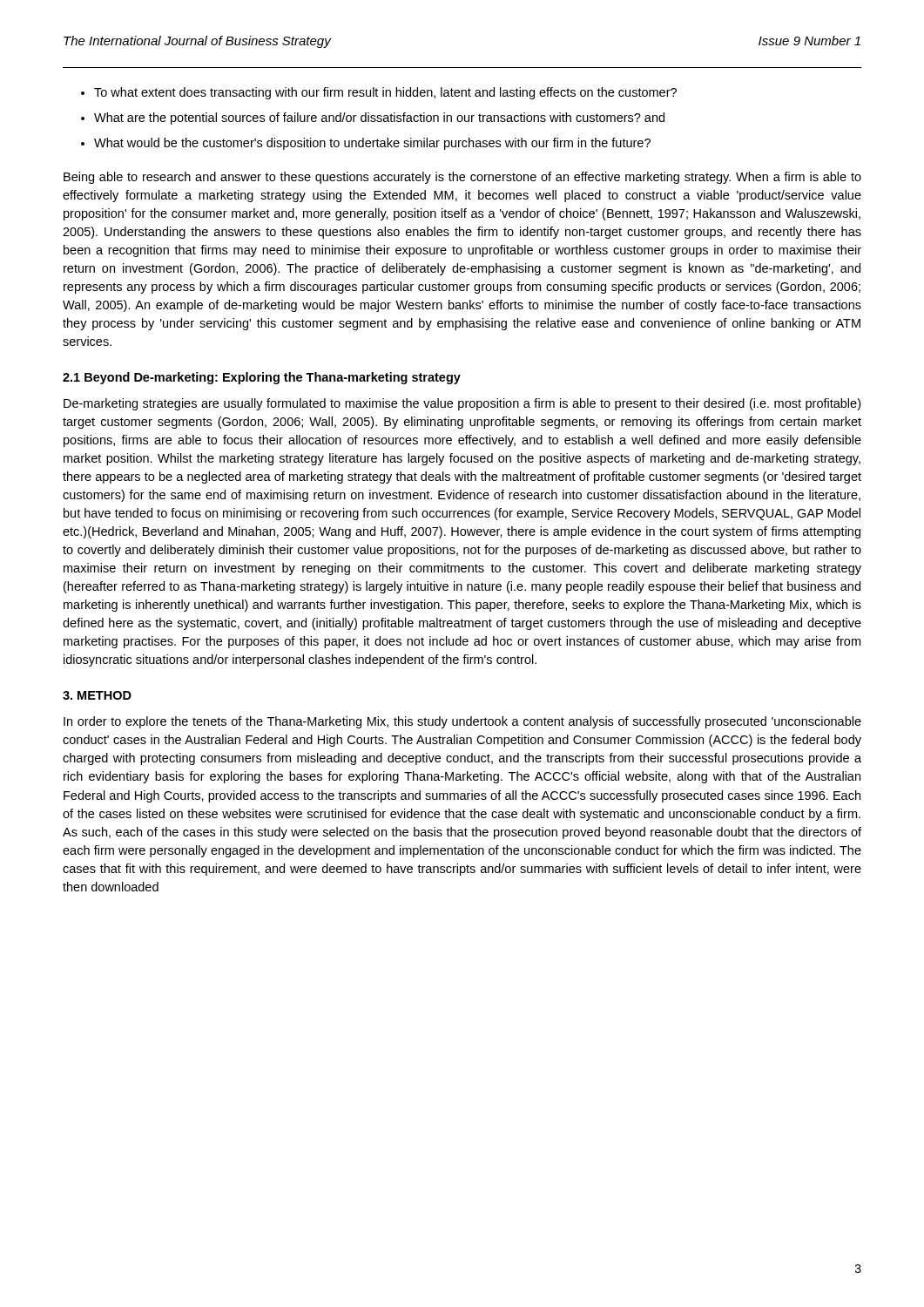Click the passage that begins "What would be the customer's disposition to"
Image resolution: width=924 pixels, height=1307 pixels.
tap(373, 143)
